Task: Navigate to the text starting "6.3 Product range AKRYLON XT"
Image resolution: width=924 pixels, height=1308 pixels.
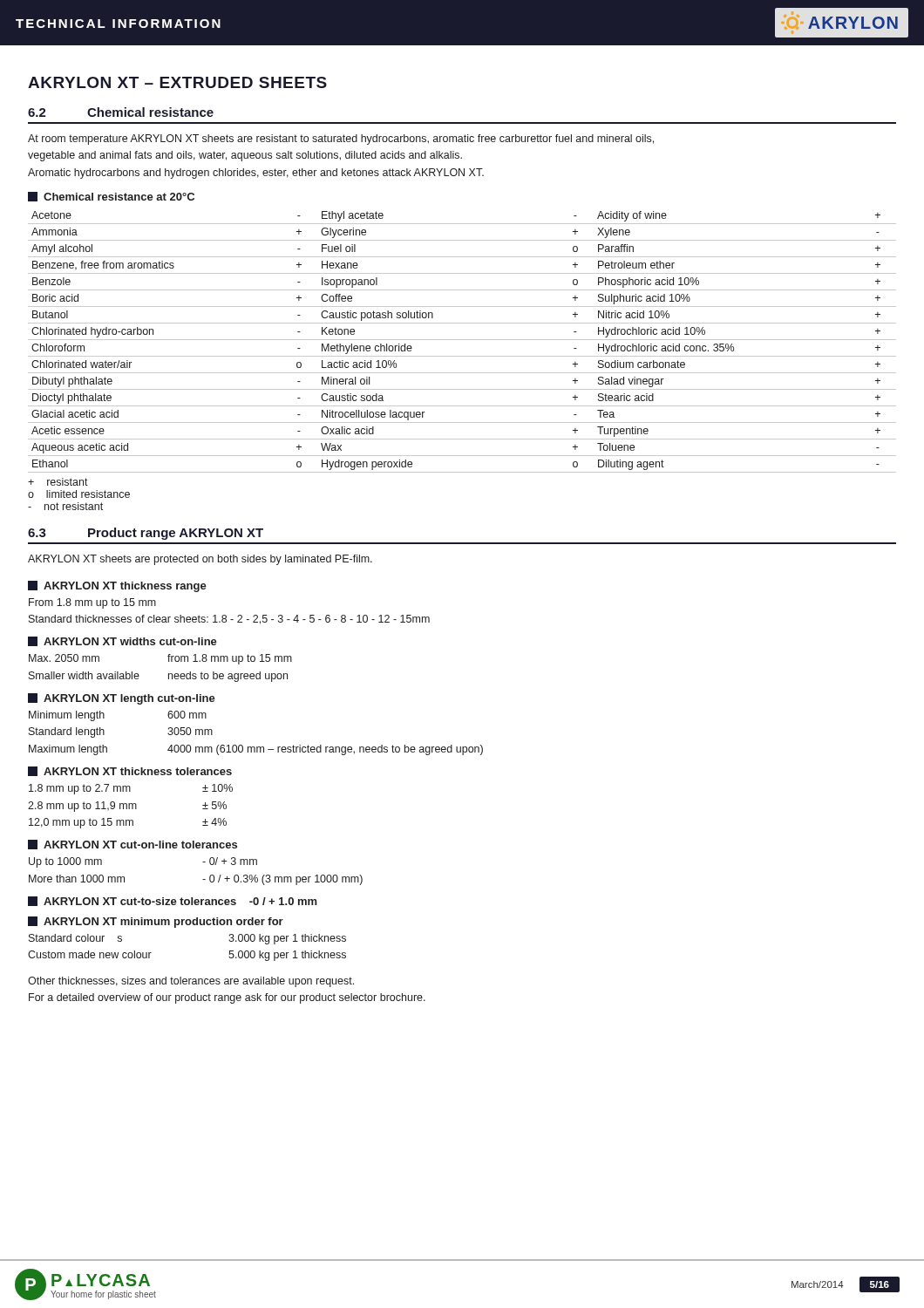Action: [x=146, y=532]
